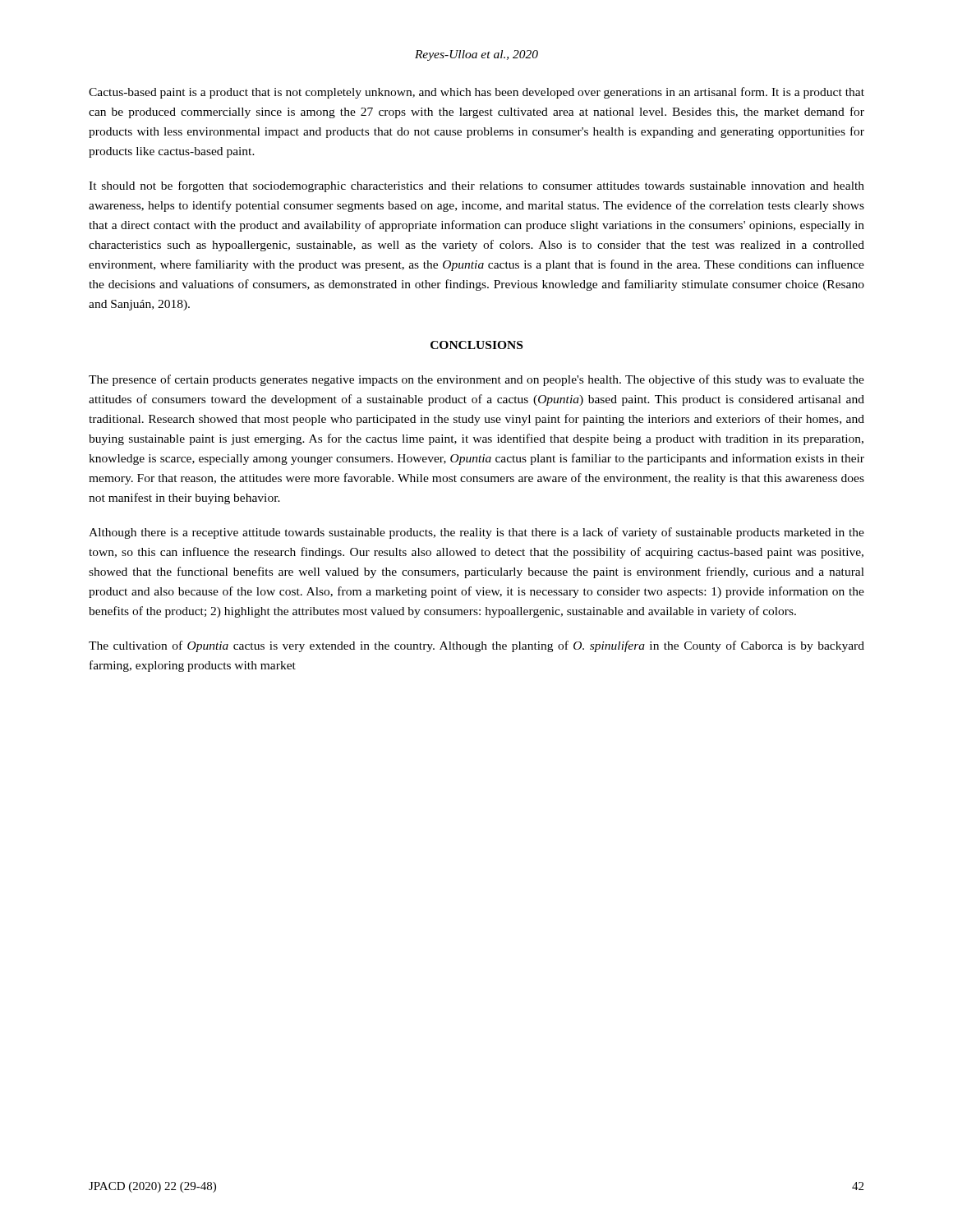The width and height of the screenshot is (953, 1232).
Task: Select the text starting "The cultivation of Opuntia cactus is very extended"
Action: 476,655
